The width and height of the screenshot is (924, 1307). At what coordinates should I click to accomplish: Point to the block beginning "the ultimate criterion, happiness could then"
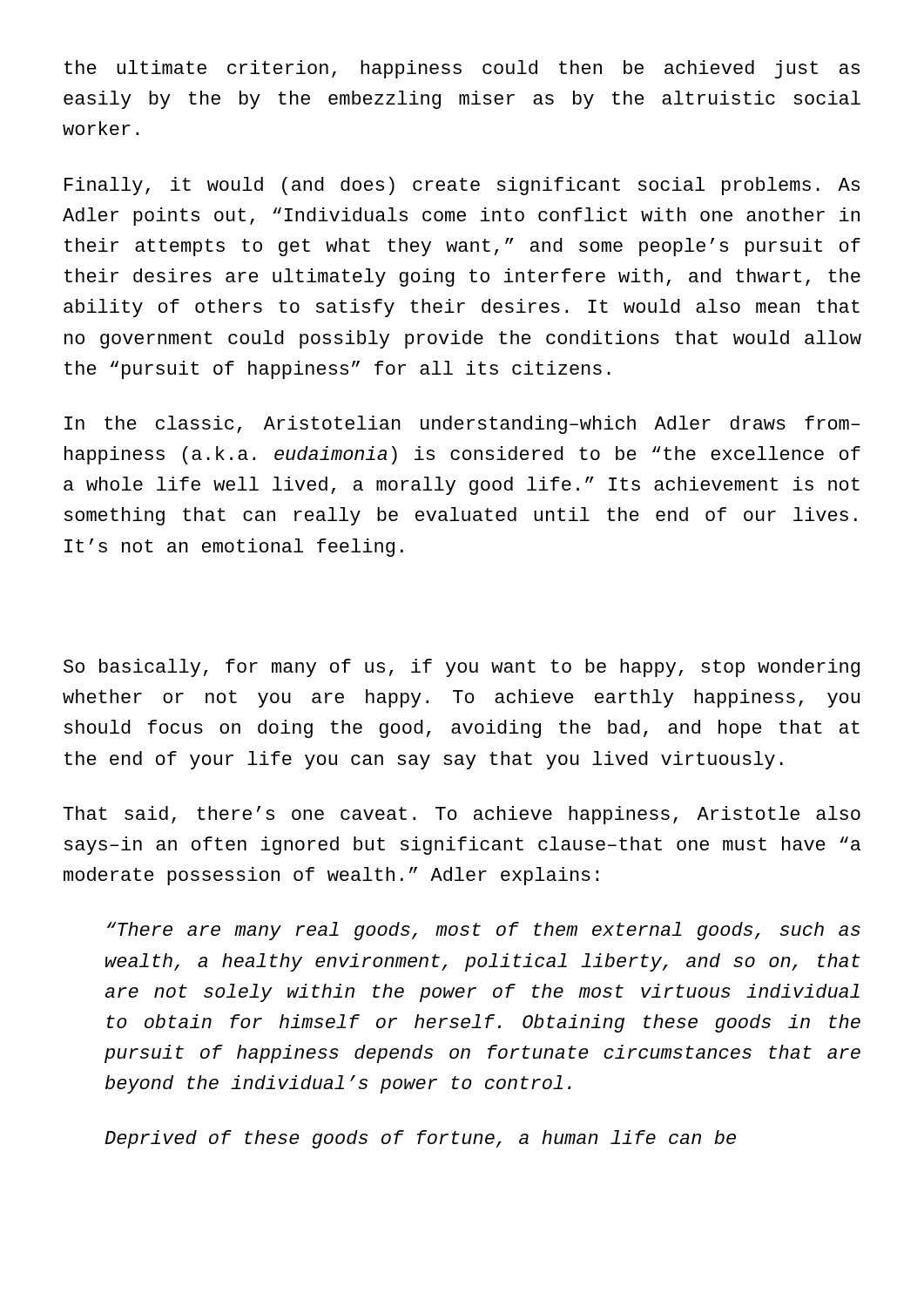(x=462, y=100)
